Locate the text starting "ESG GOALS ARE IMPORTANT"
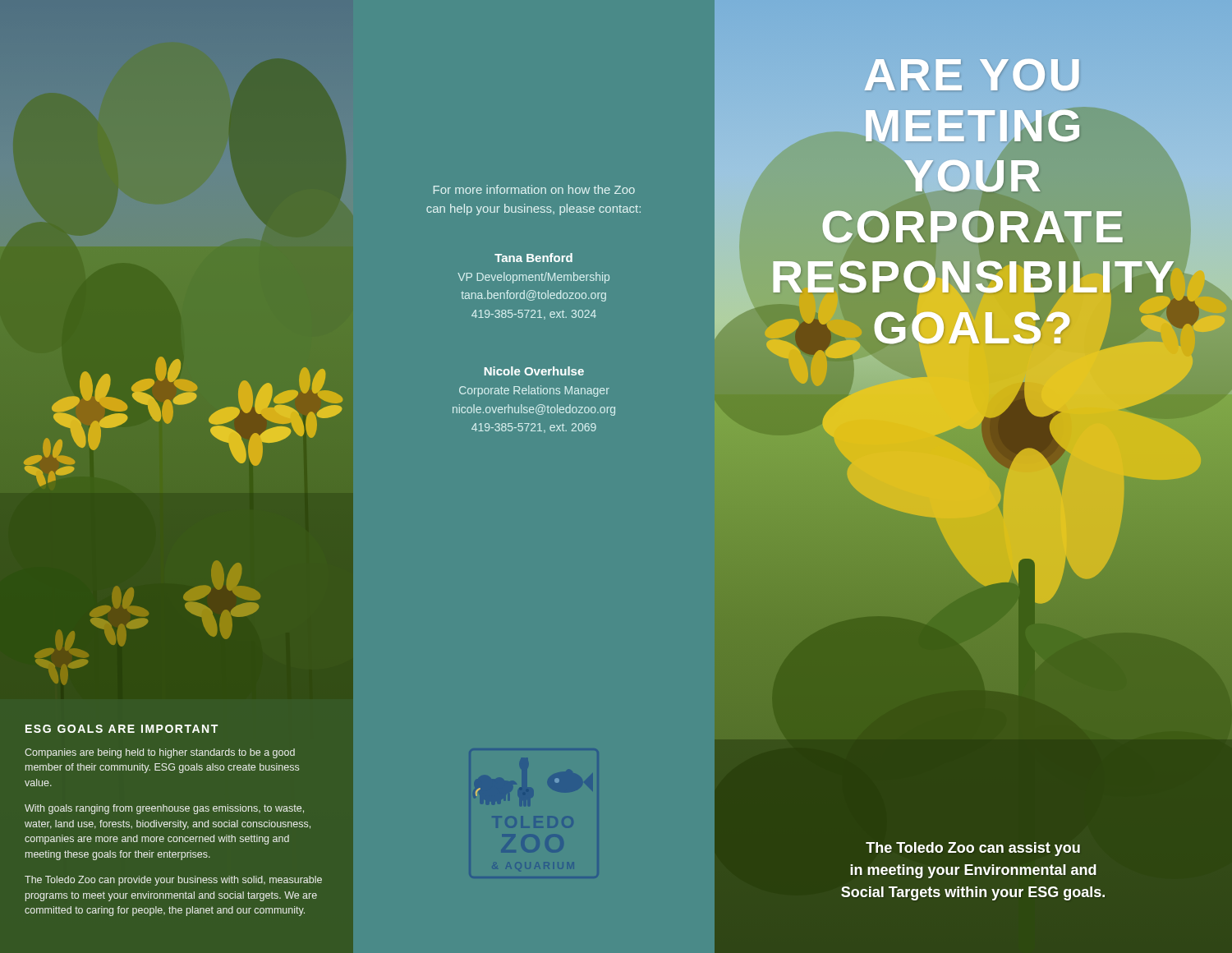1232x953 pixels. tap(122, 728)
